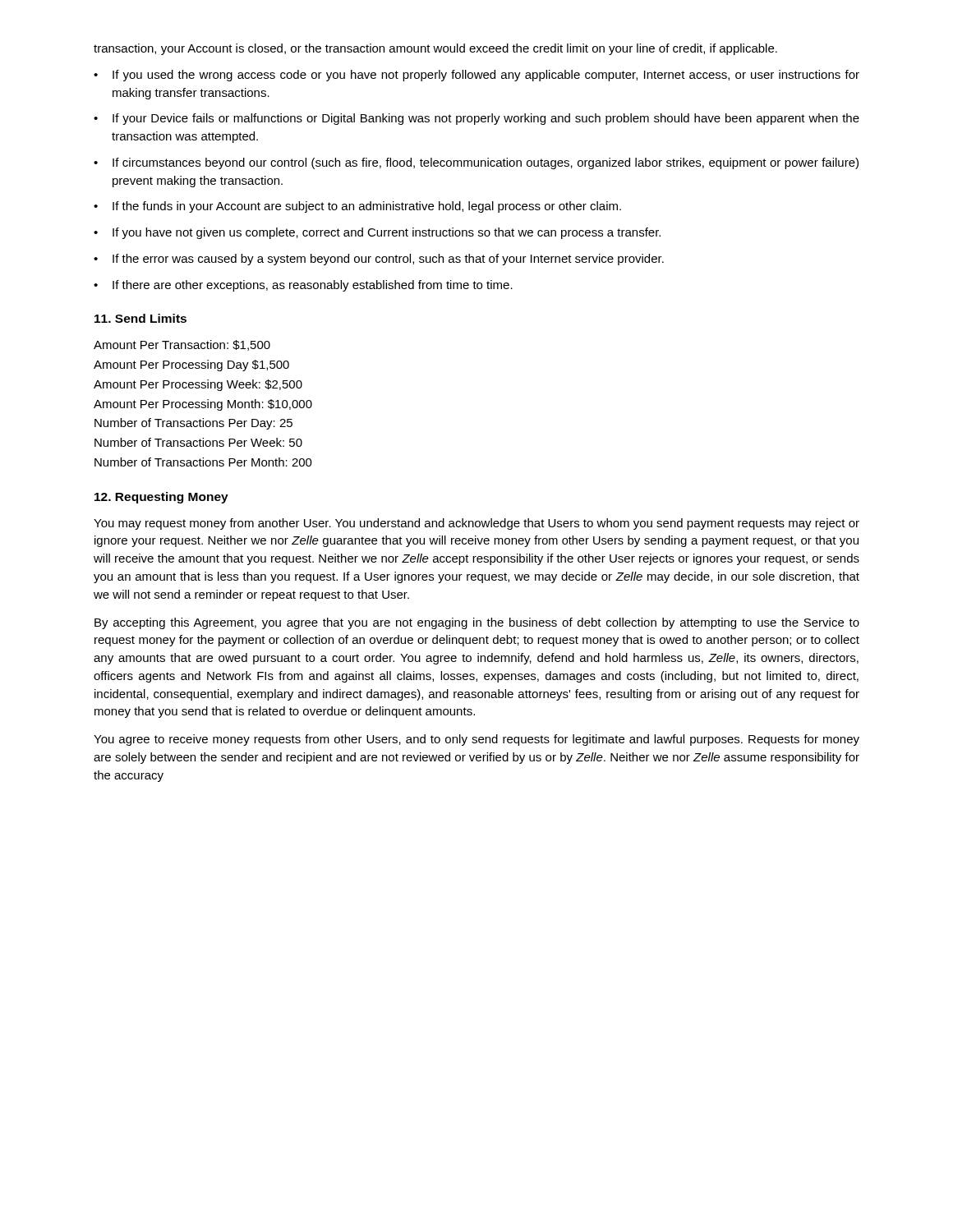Screen dimensions: 1232x953
Task: Find the block on this page that starts "• If you have not"
Action: [378, 232]
